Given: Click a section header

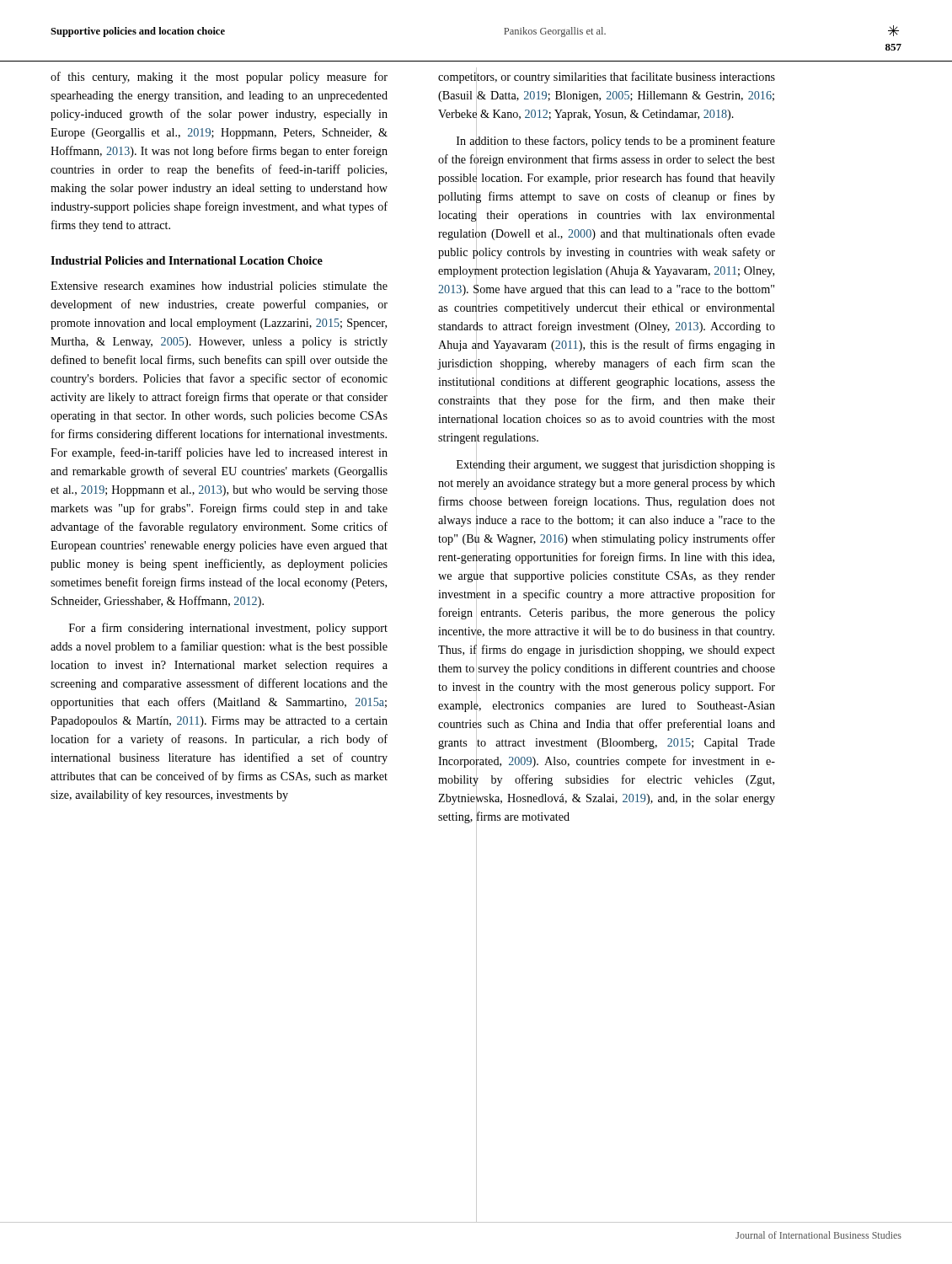Looking at the screenshot, I should coord(187,260).
